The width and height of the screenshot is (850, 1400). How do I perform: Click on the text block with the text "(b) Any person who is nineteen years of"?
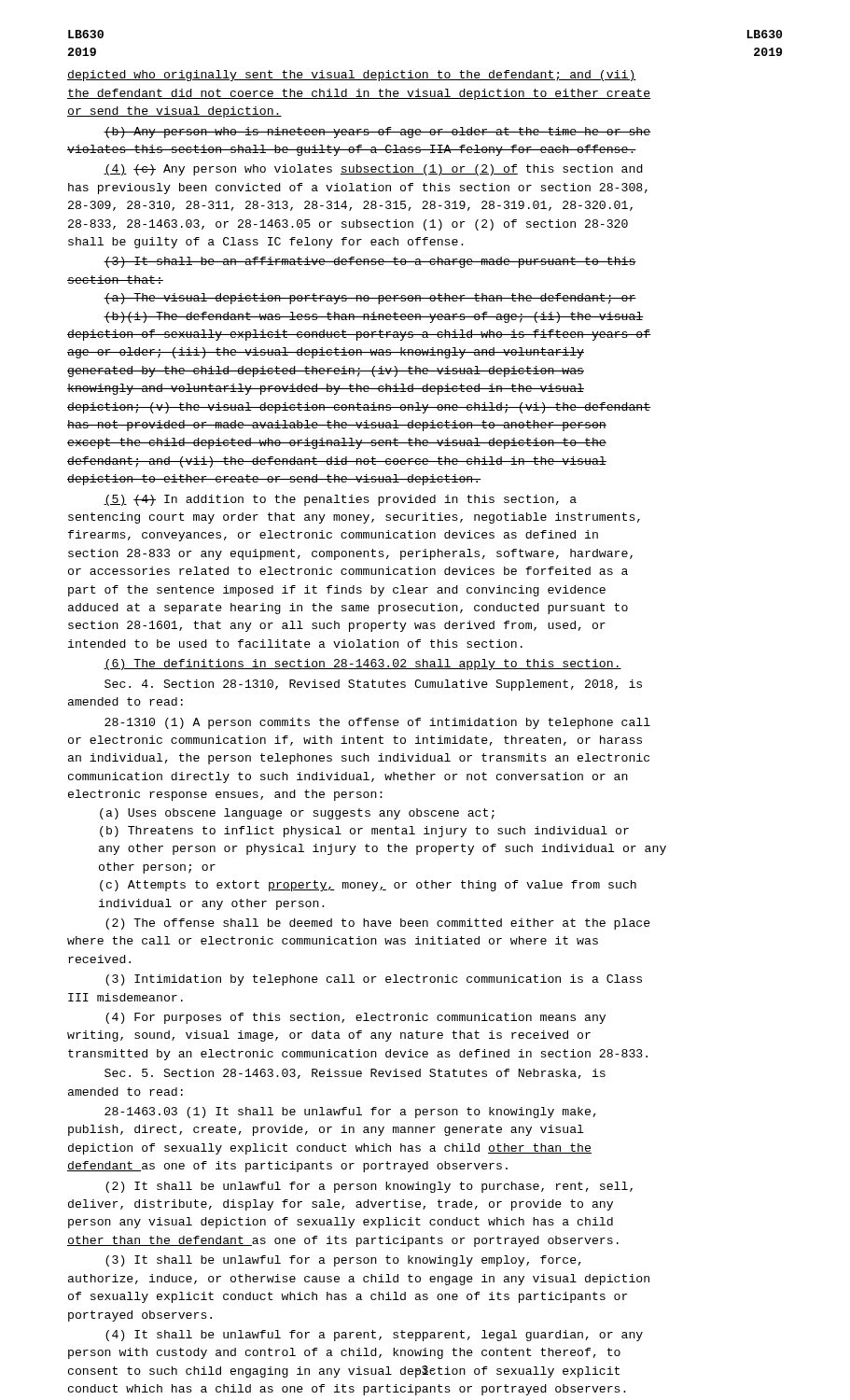359,141
